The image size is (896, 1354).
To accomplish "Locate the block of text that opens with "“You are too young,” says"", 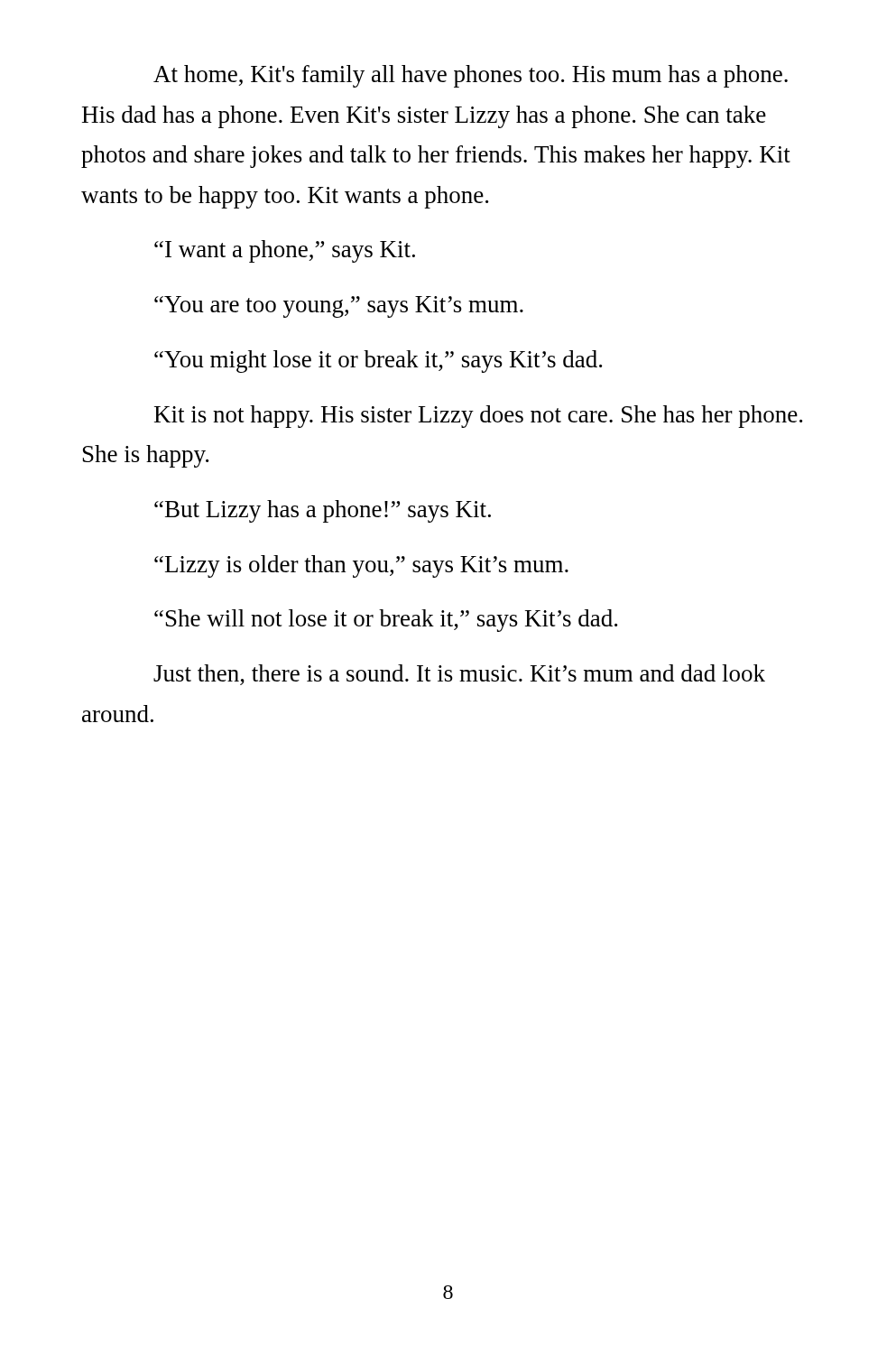I will tap(339, 304).
